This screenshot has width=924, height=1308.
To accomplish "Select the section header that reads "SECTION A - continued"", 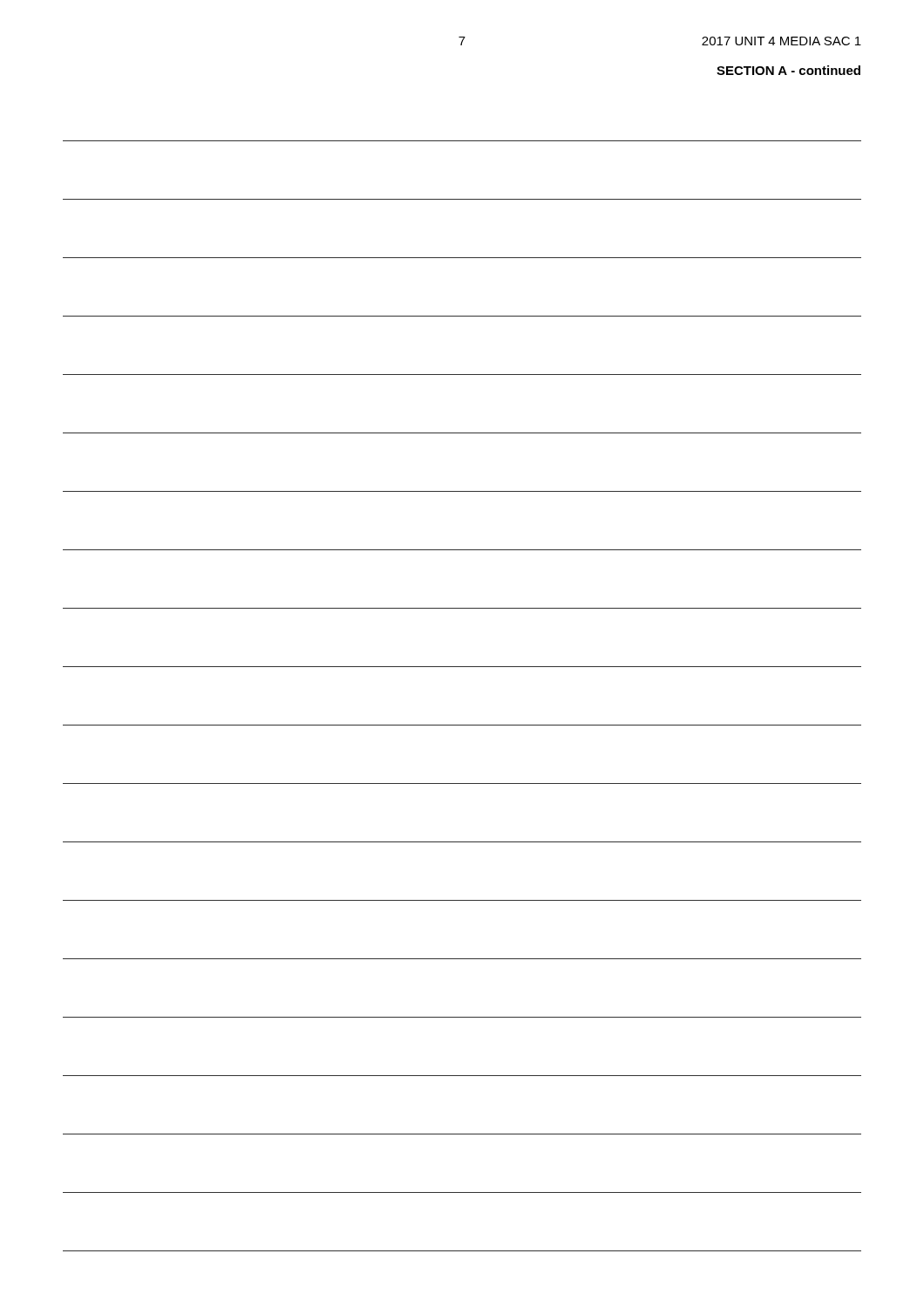I will pos(789,70).
